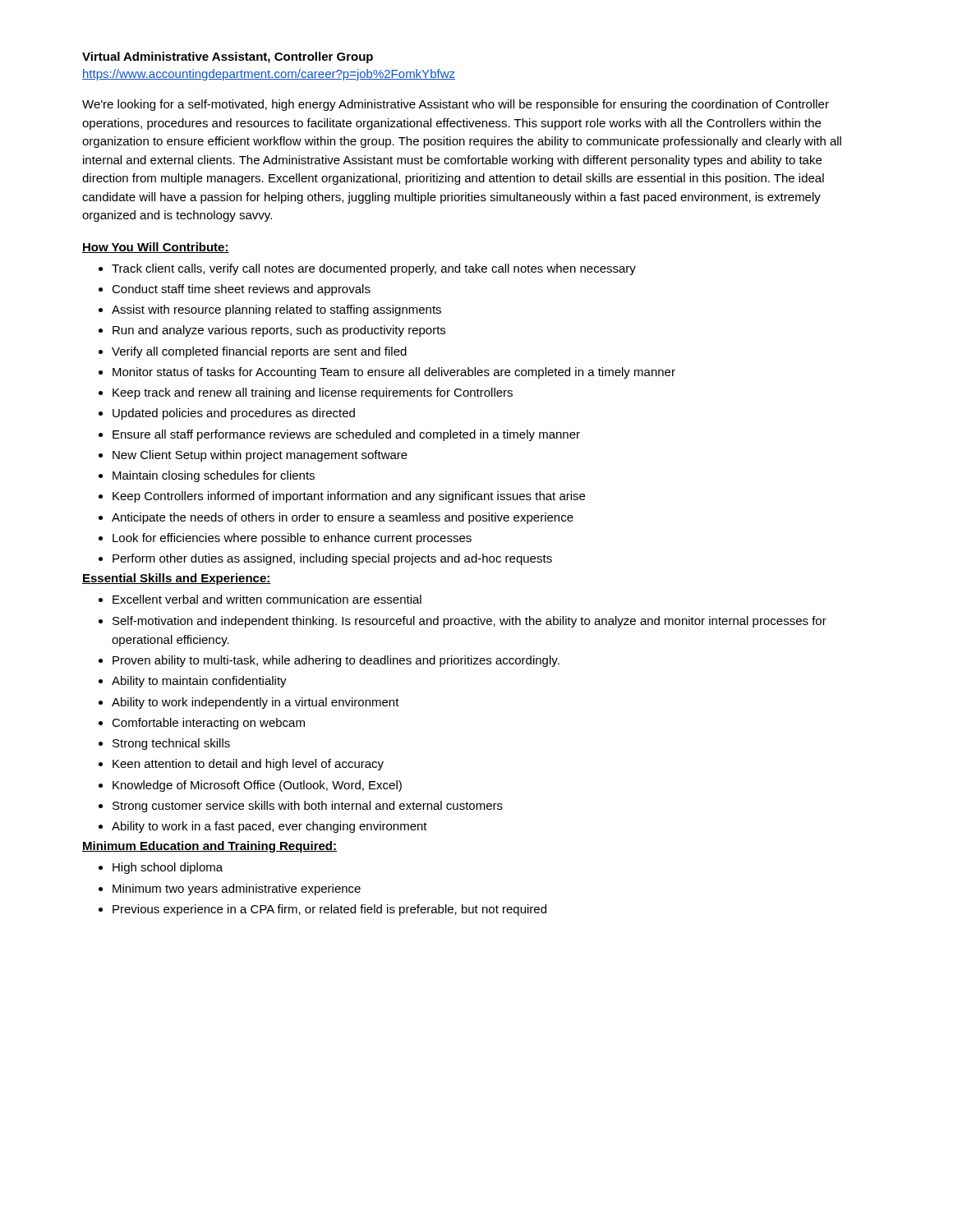Click on the list item that says "Updated policies and procedures as directed"
Screen dimensions: 1232x953
coord(234,413)
